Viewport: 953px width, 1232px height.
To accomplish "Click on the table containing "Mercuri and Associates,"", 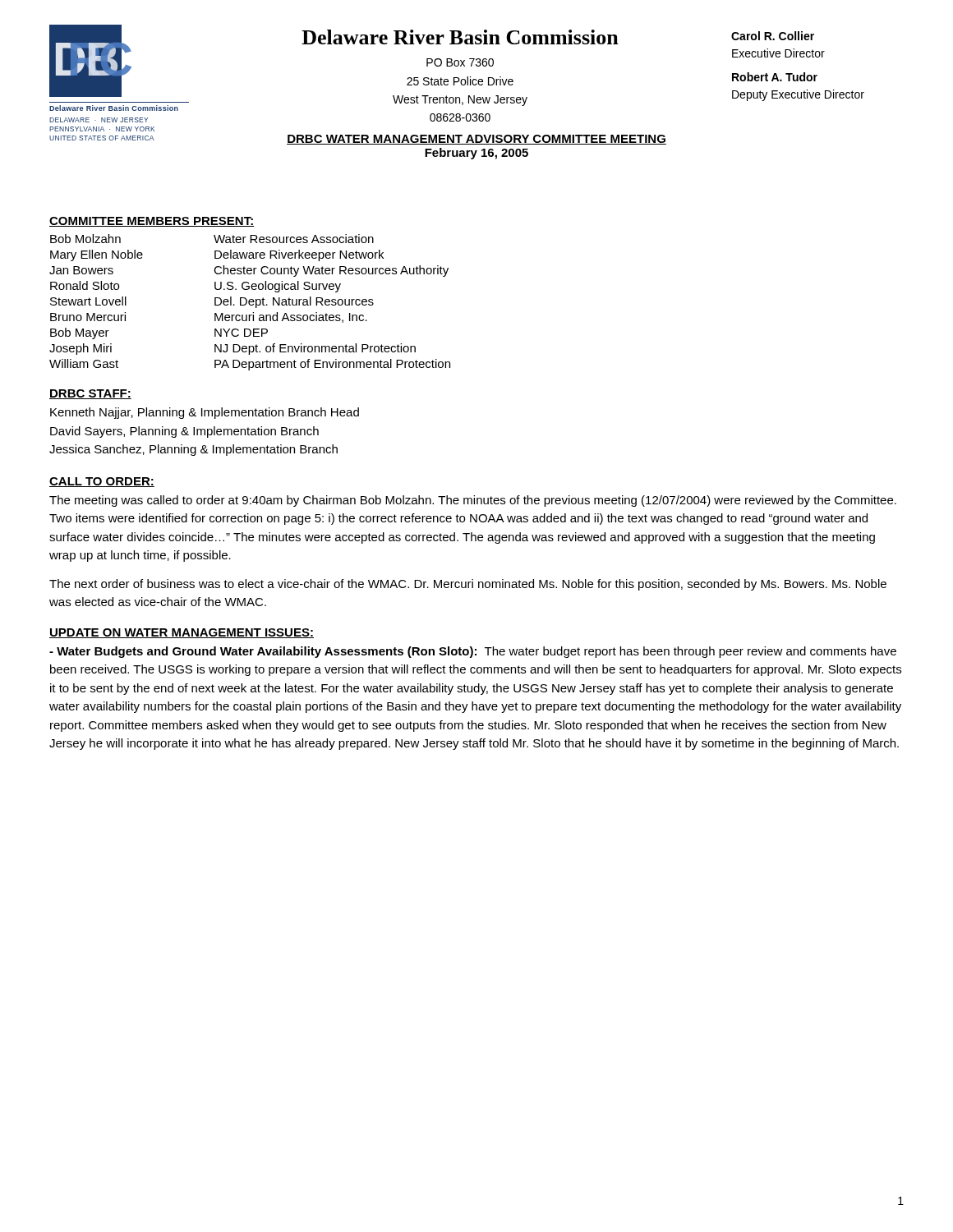I will pos(476,301).
